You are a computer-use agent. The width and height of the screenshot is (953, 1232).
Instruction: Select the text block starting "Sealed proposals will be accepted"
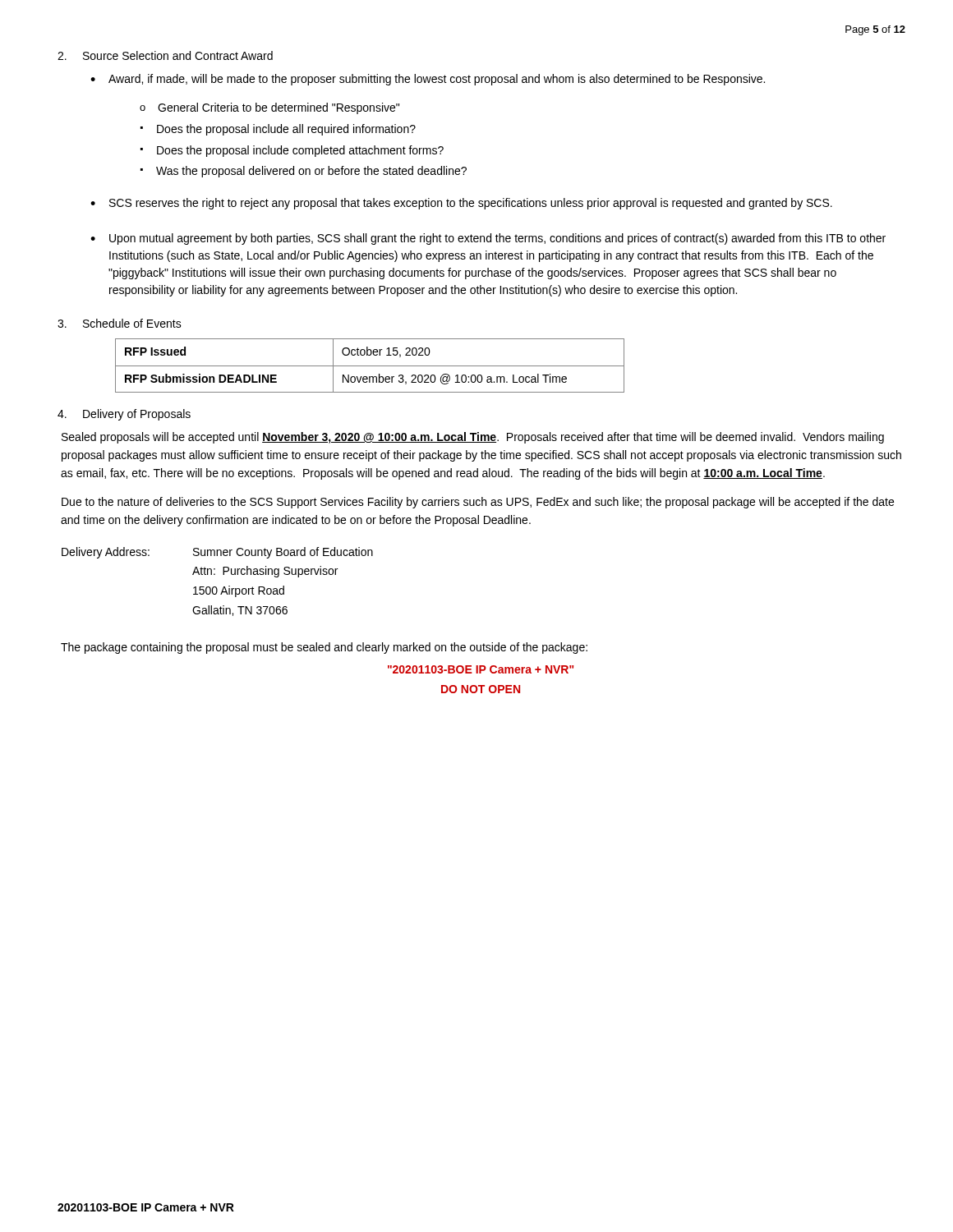point(481,455)
